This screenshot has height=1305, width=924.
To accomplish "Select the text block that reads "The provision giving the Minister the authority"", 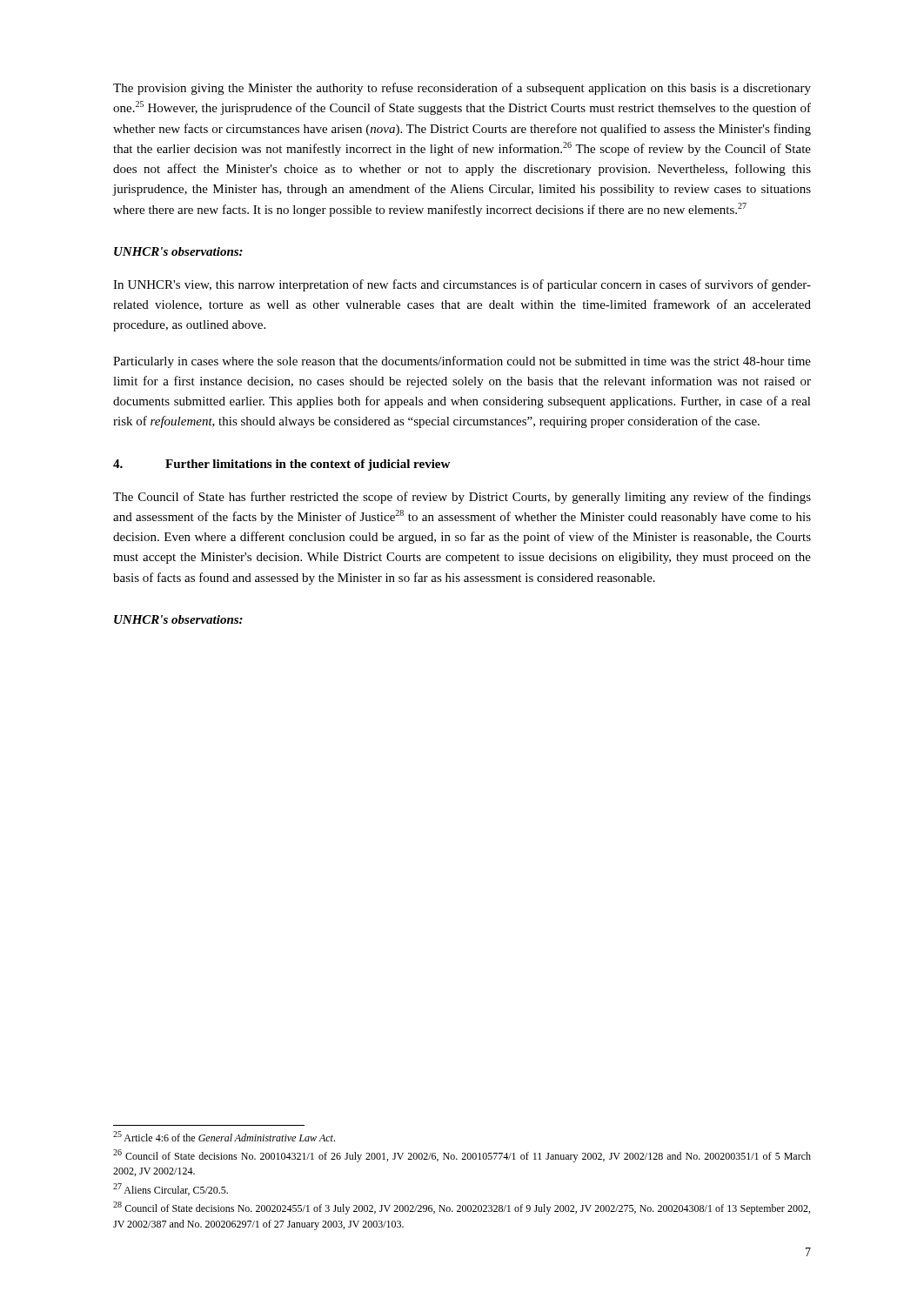I will [462, 149].
